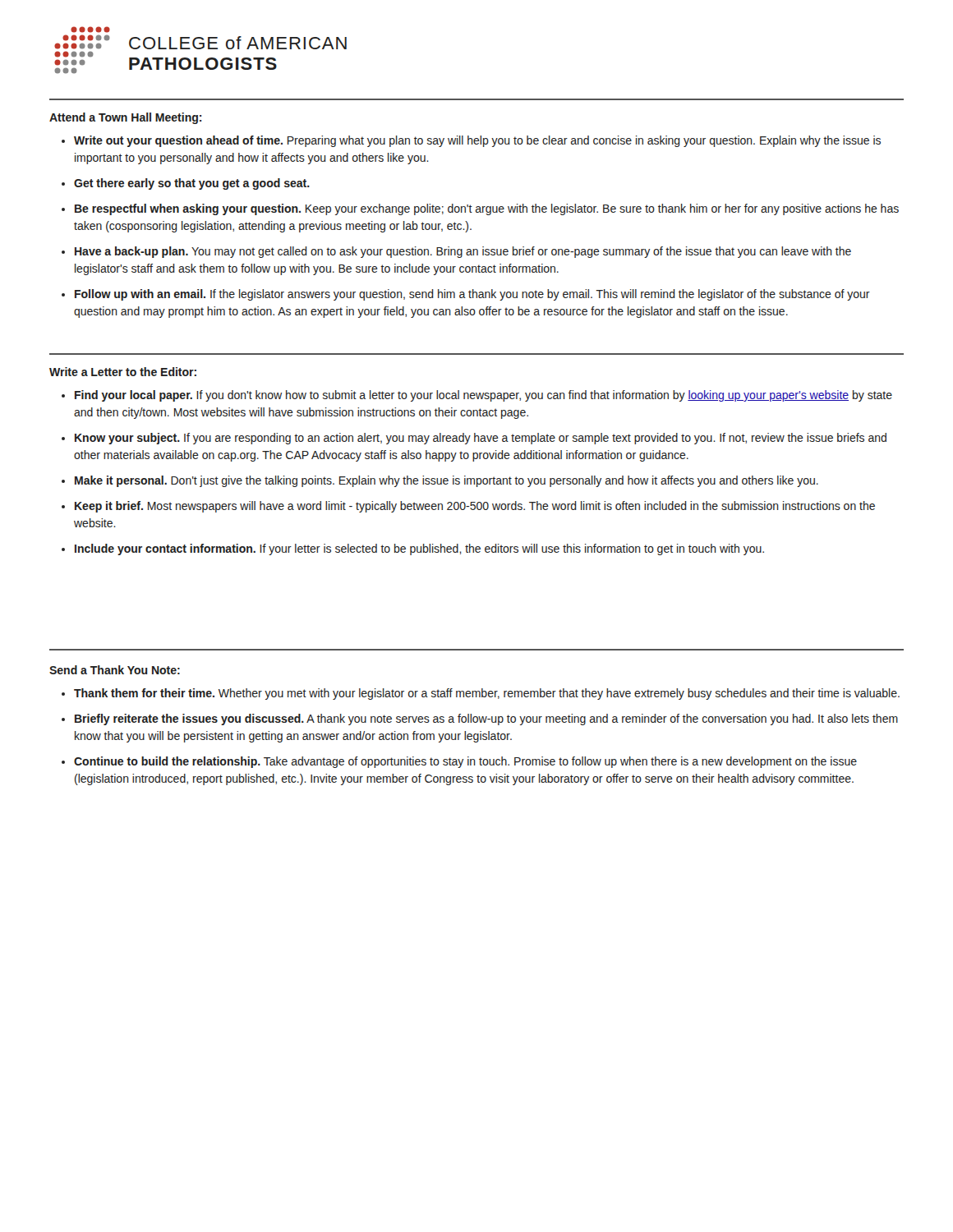Navigate to the block starting "Have a back-up"
The height and width of the screenshot is (1232, 953).
pyautogui.click(x=463, y=260)
